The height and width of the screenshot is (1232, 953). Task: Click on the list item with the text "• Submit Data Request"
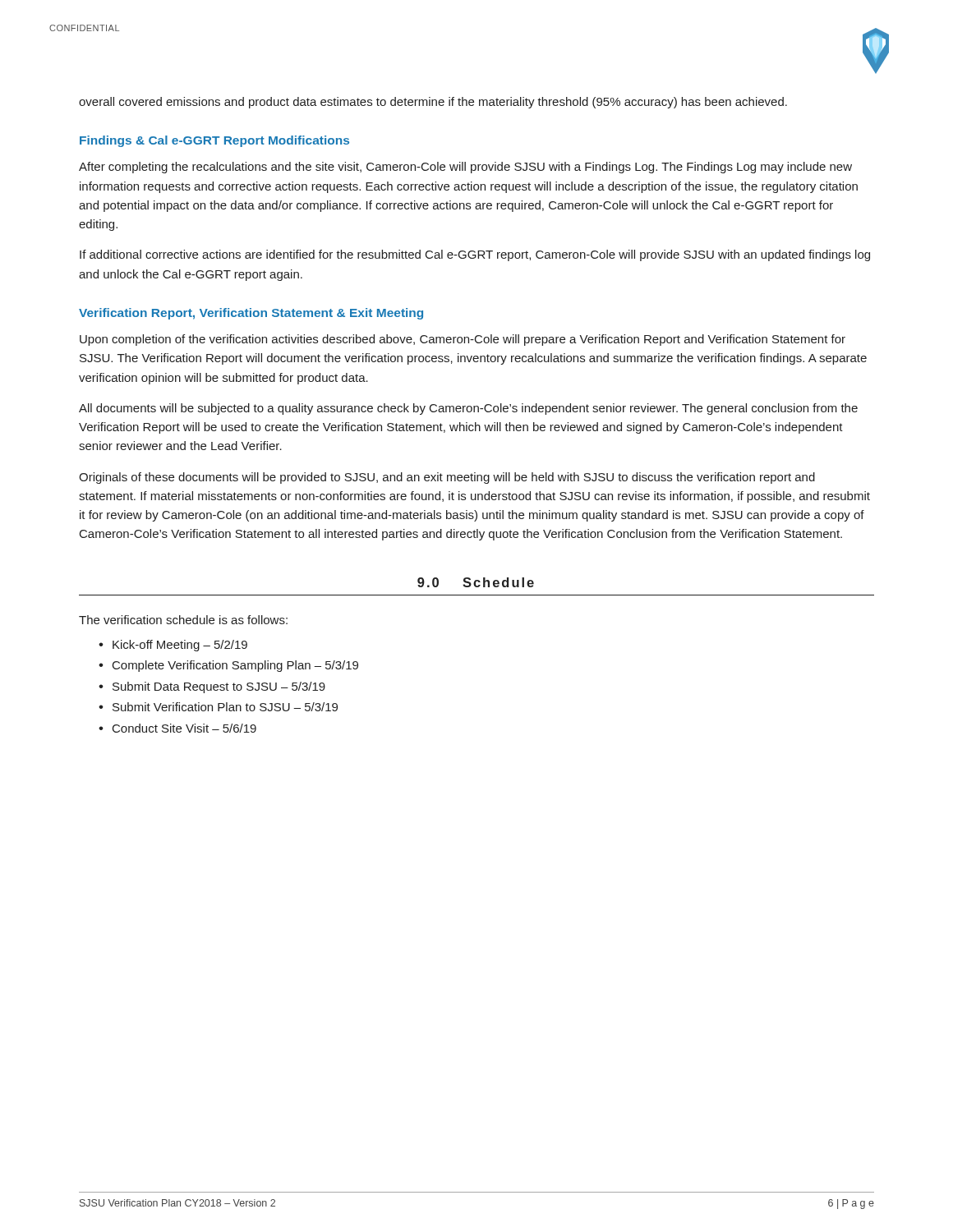click(x=212, y=686)
